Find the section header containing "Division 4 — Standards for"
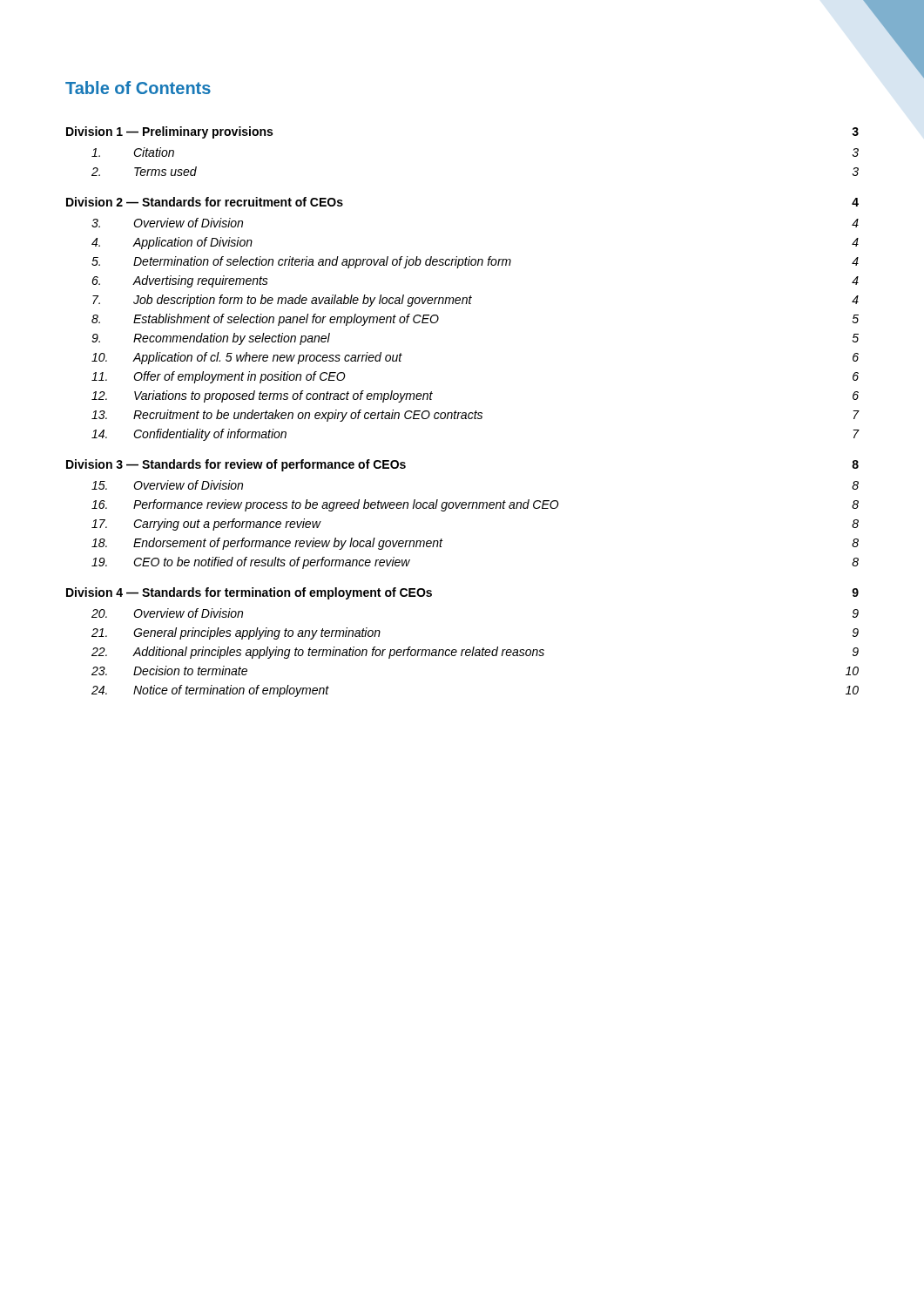This screenshot has height=1307, width=924. pyautogui.click(x=96, y=593)
